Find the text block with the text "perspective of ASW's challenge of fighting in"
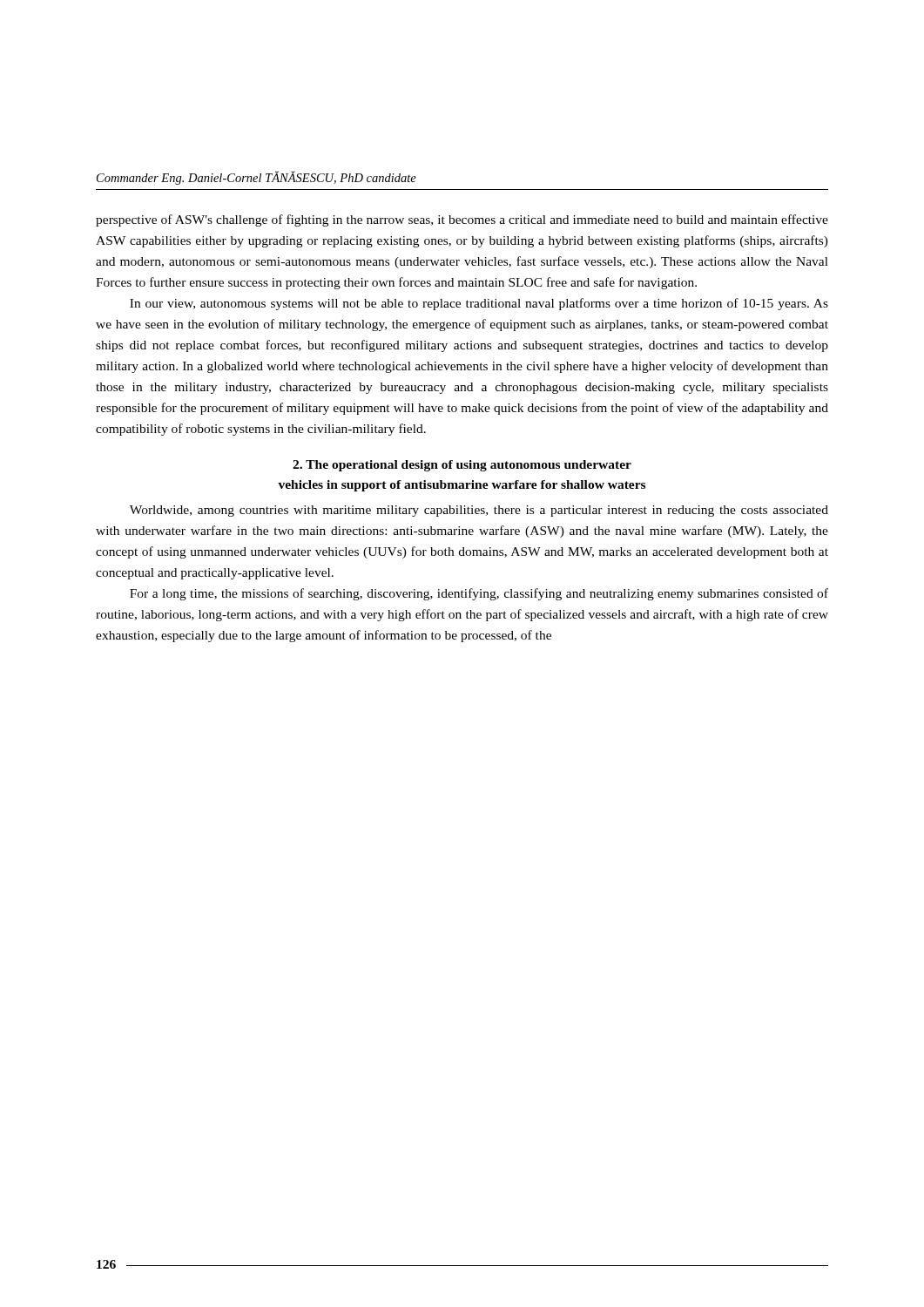Screen dimensions: 1307x924 pyautogui.click(x=462, y=251)
